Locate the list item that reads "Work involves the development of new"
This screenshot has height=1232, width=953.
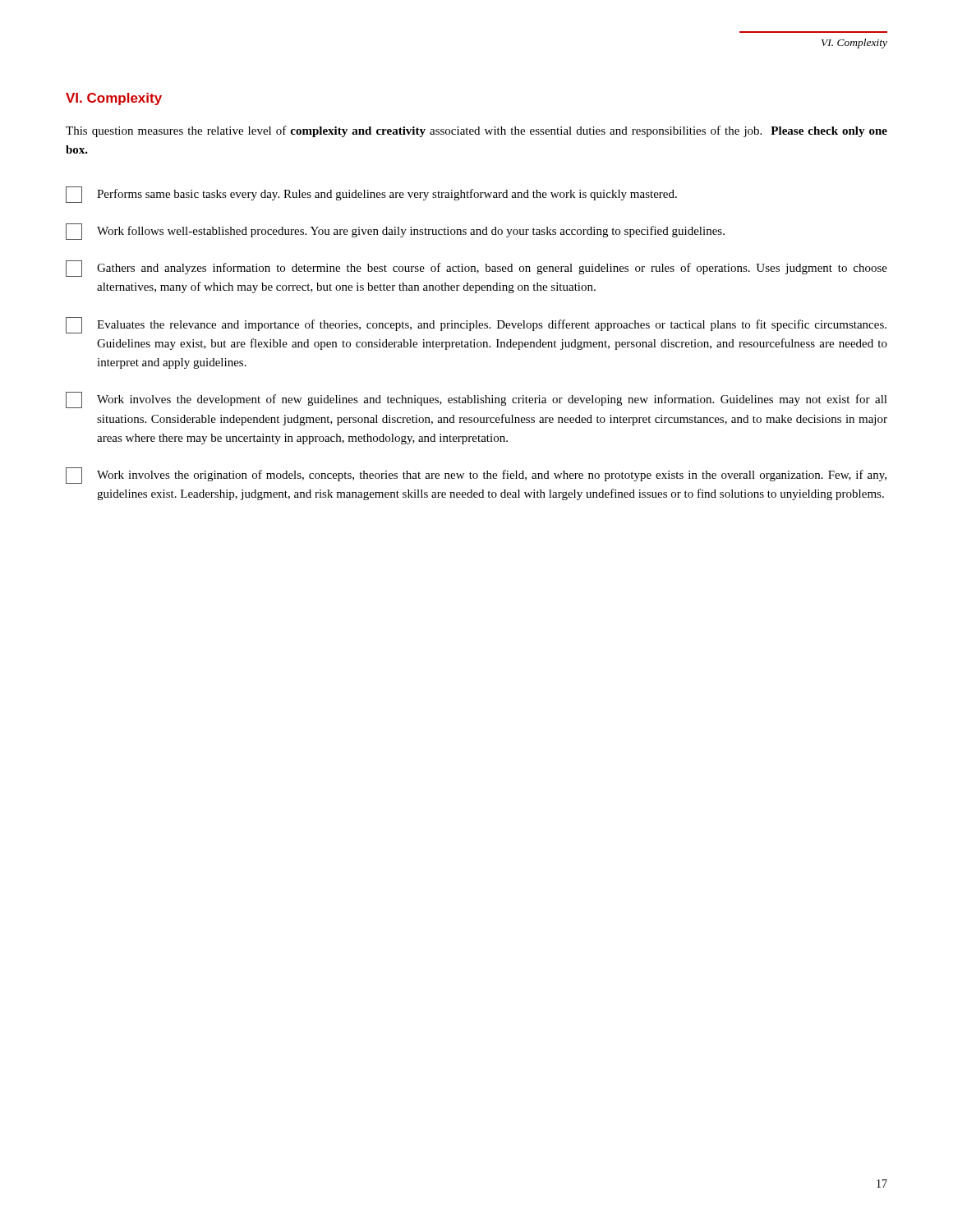click(476, 419)
